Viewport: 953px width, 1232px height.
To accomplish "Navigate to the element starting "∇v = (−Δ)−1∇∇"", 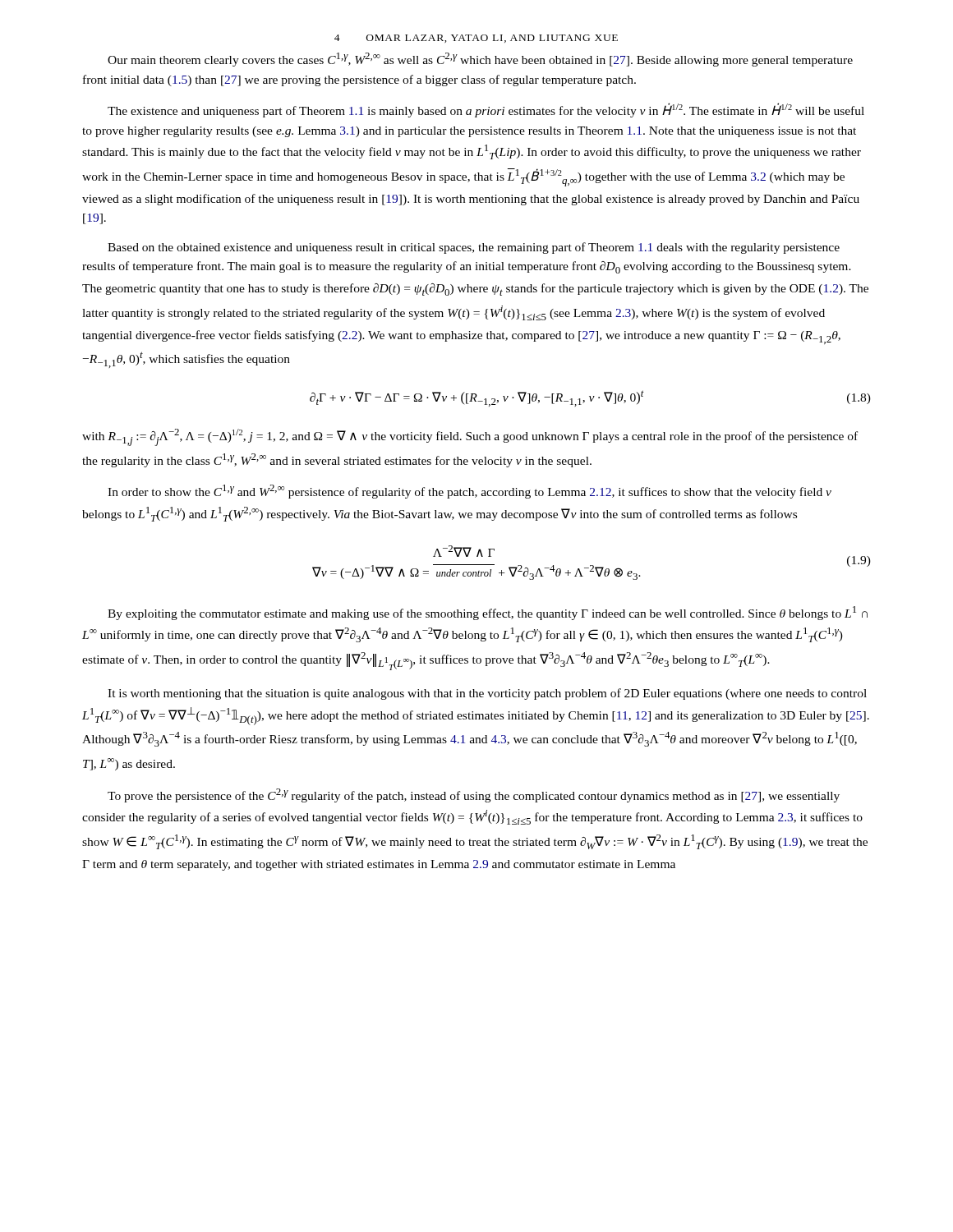I will [x=476, y=562].
